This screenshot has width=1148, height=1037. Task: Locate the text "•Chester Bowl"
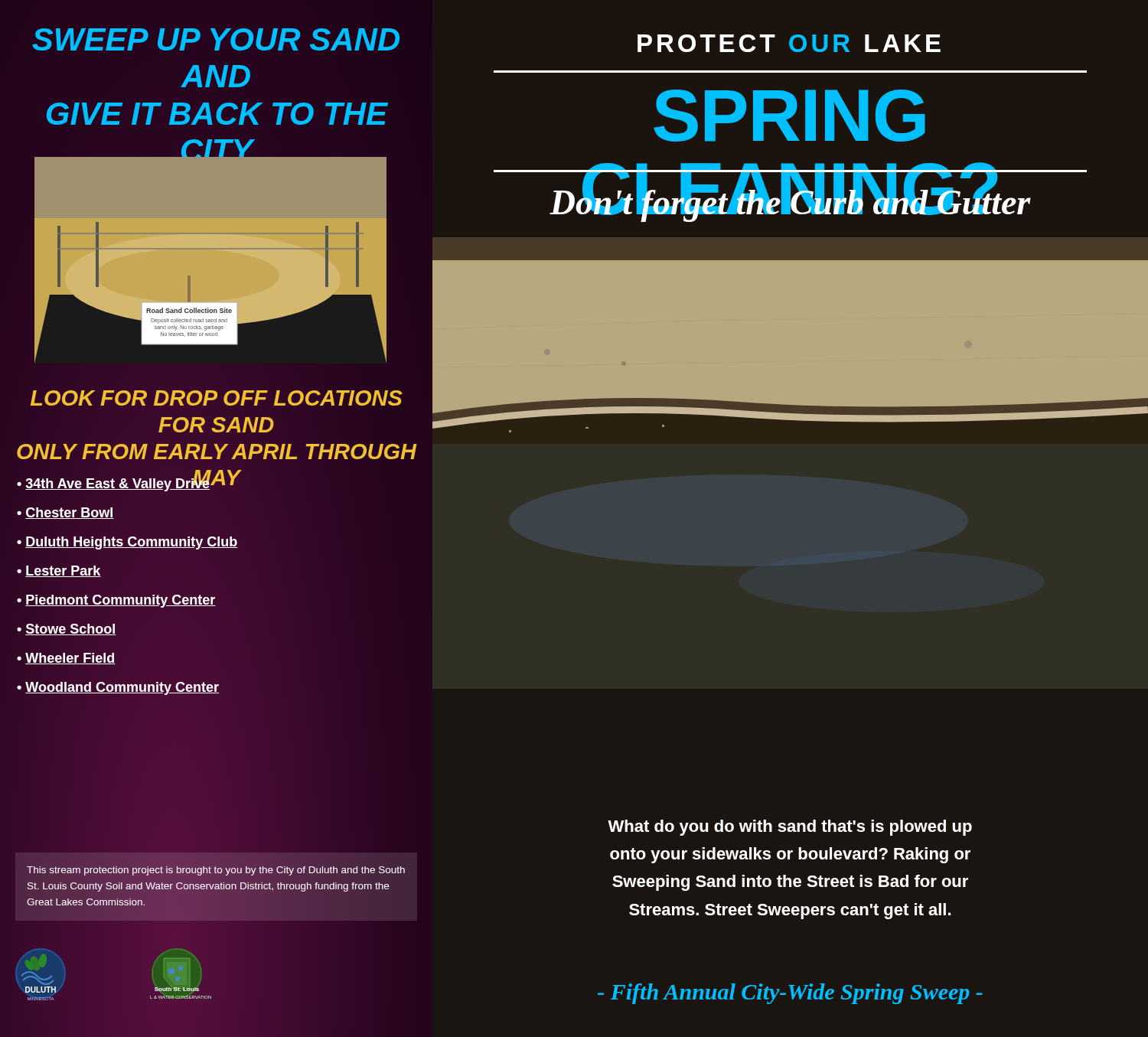(65, 513)
